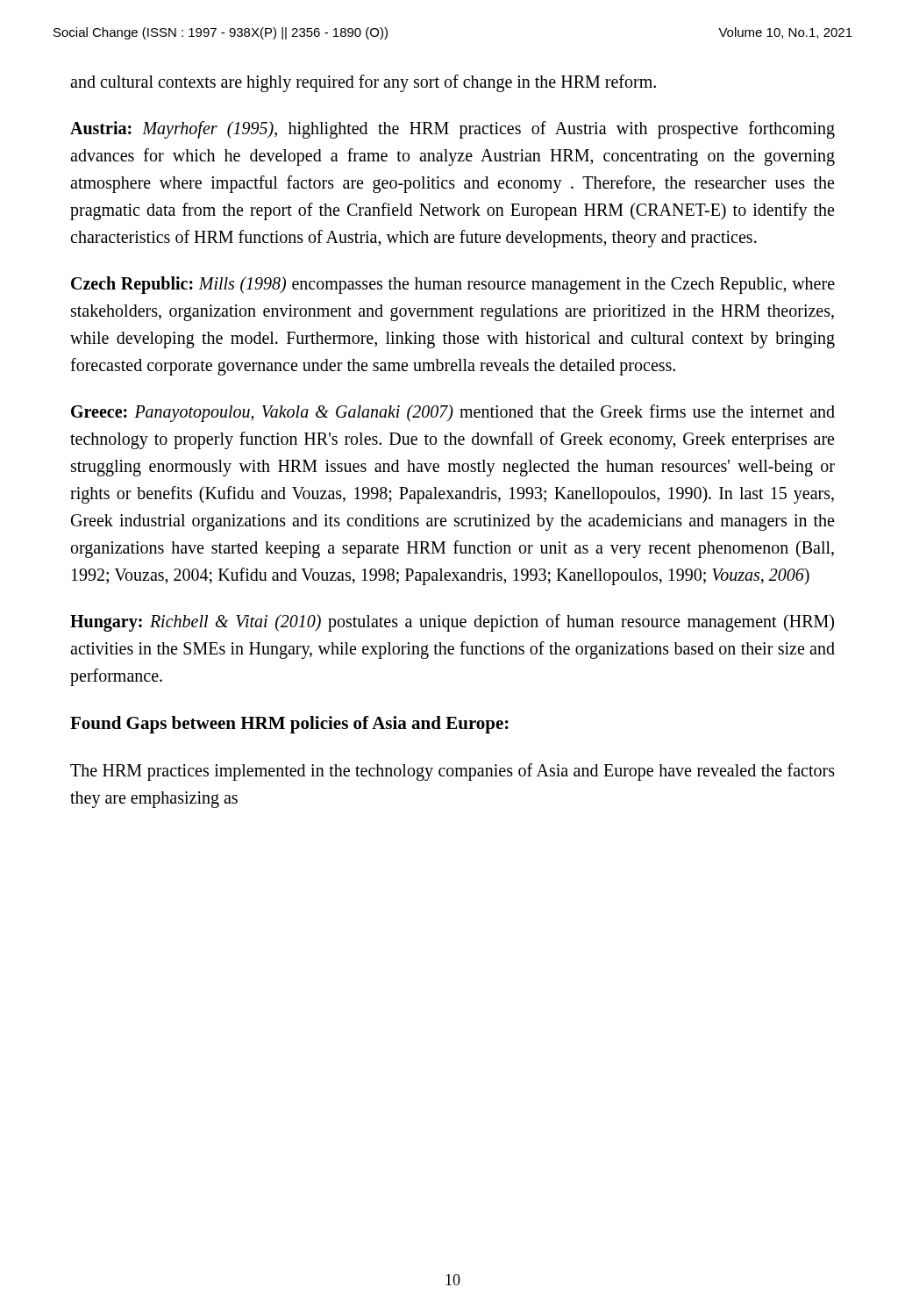This screenshot has height=1316, width=905.
Task: Find the text block that says "Czech Republic: Mills (1998) encompasses the"
Action: [452, 325]
